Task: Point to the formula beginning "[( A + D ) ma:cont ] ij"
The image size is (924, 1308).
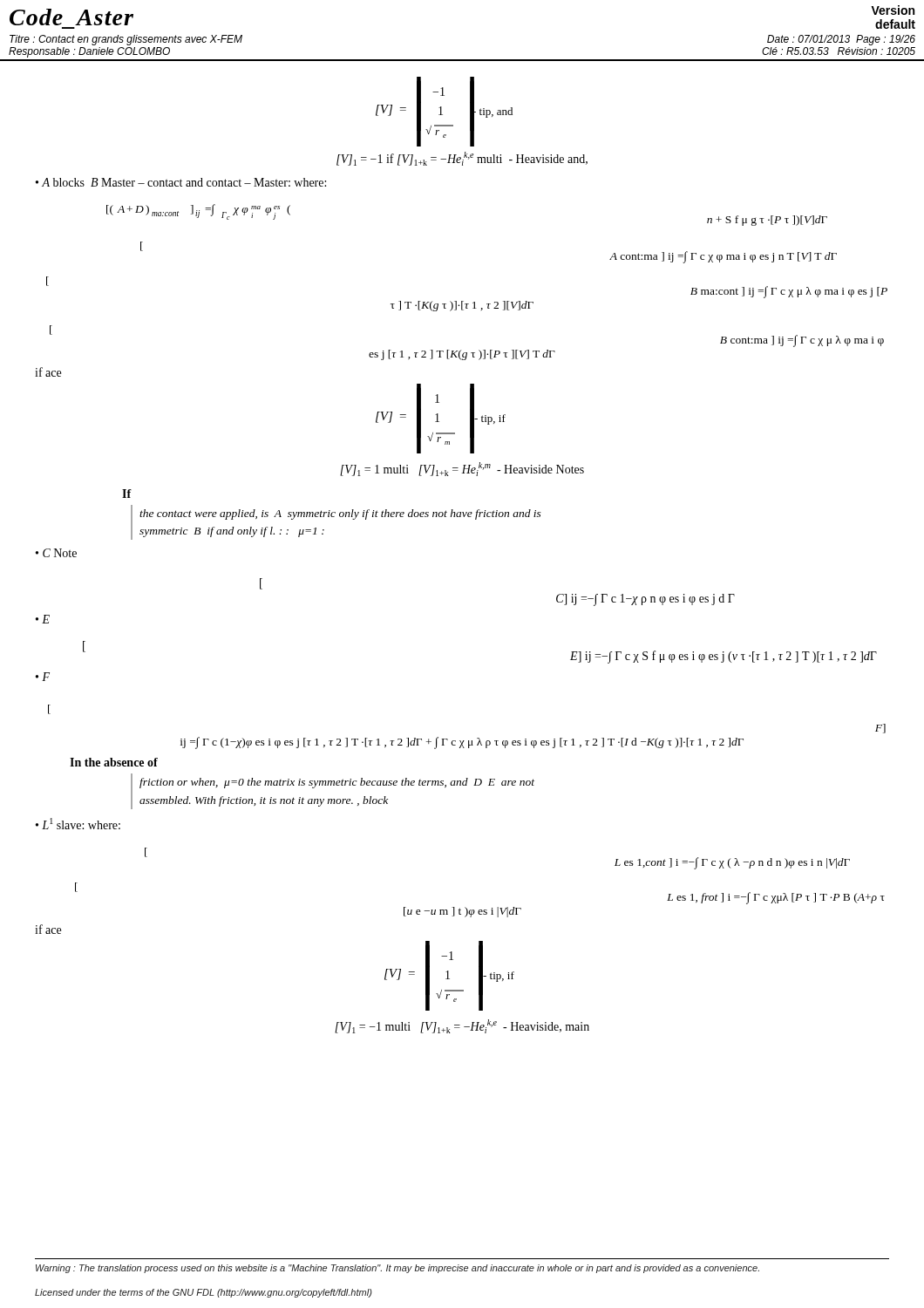Action: pos(192,214)
